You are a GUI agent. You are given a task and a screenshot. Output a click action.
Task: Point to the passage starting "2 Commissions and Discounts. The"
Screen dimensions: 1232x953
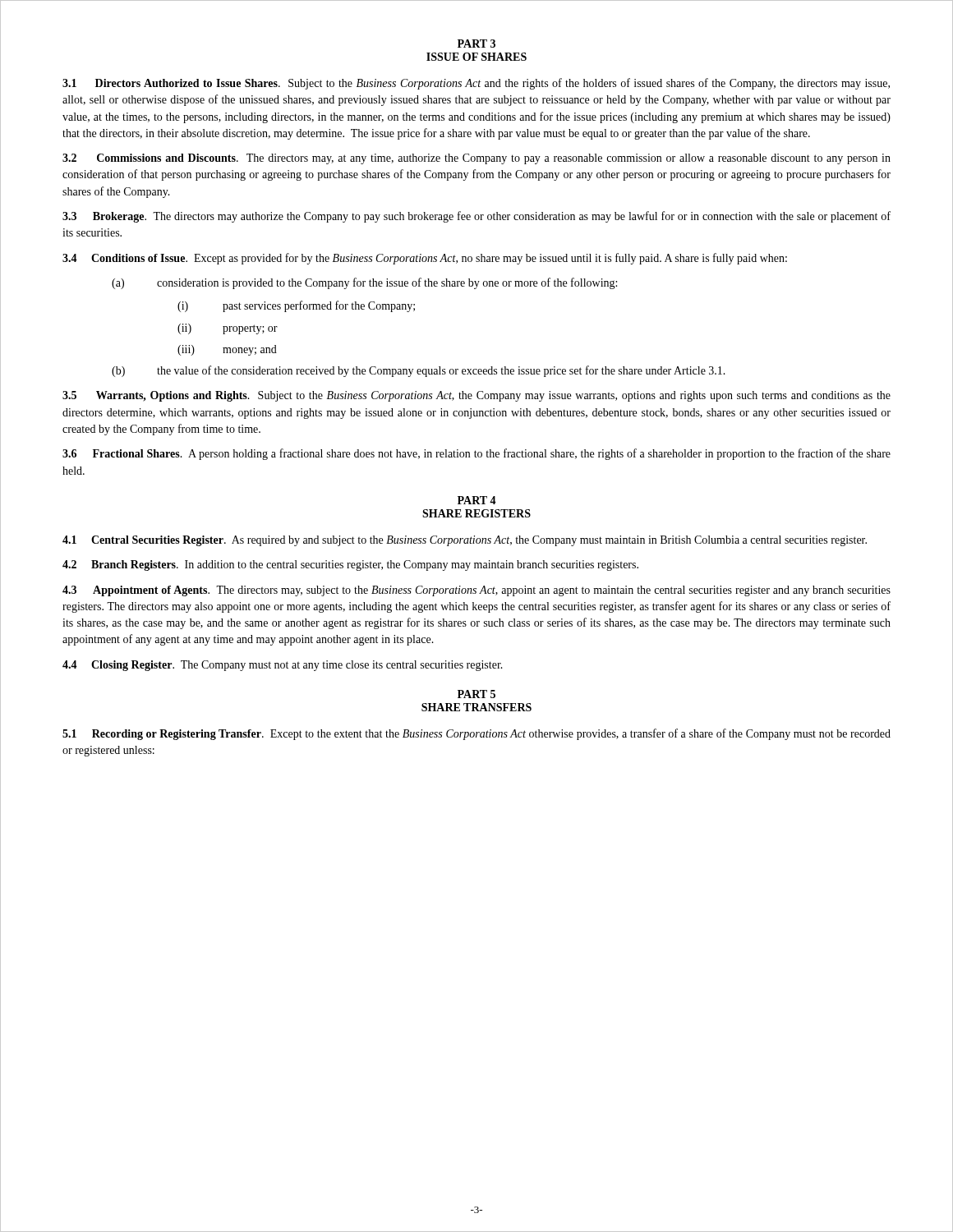tap(476, 175)
